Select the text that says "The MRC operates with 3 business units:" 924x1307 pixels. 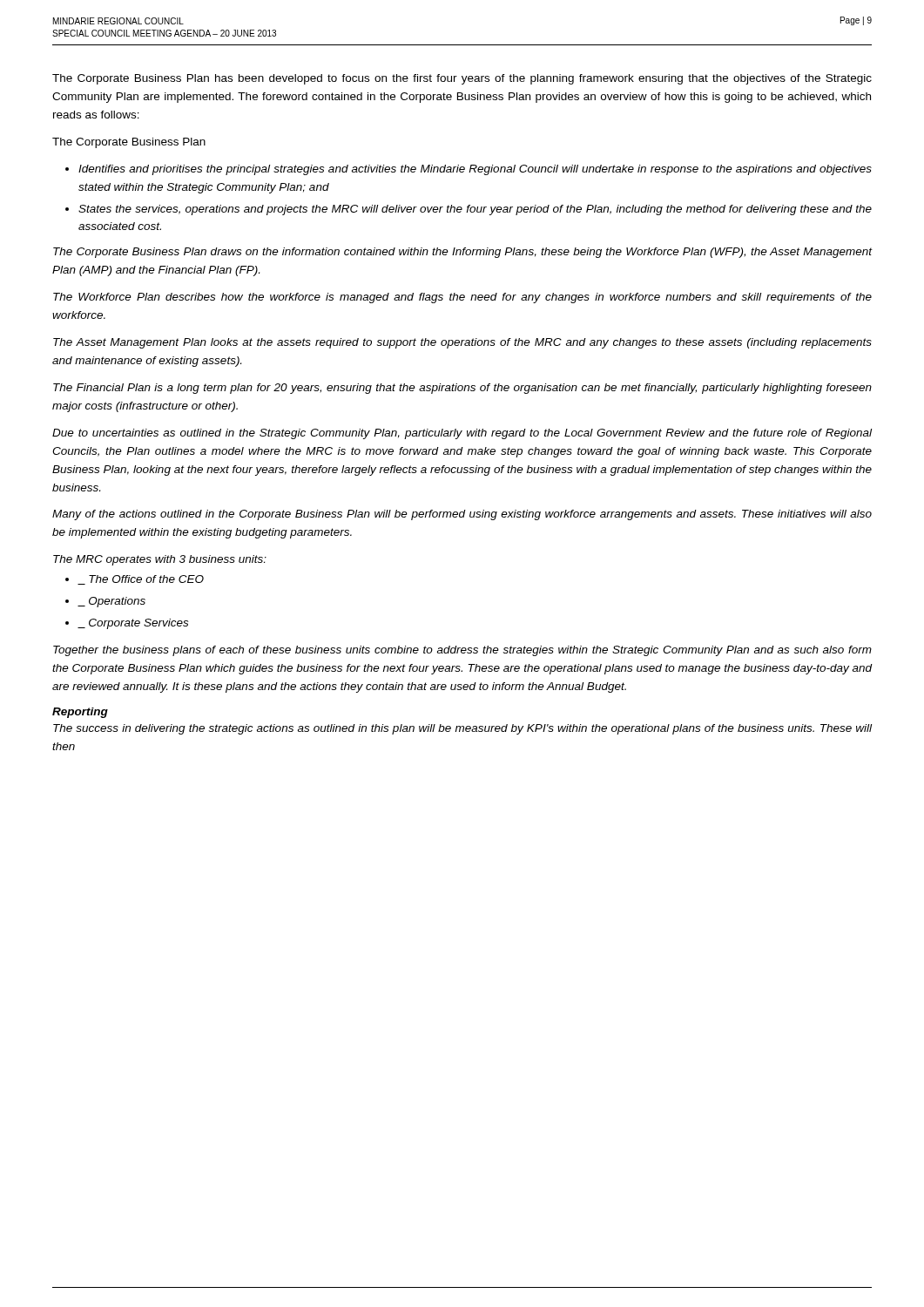tap(159, 559)
